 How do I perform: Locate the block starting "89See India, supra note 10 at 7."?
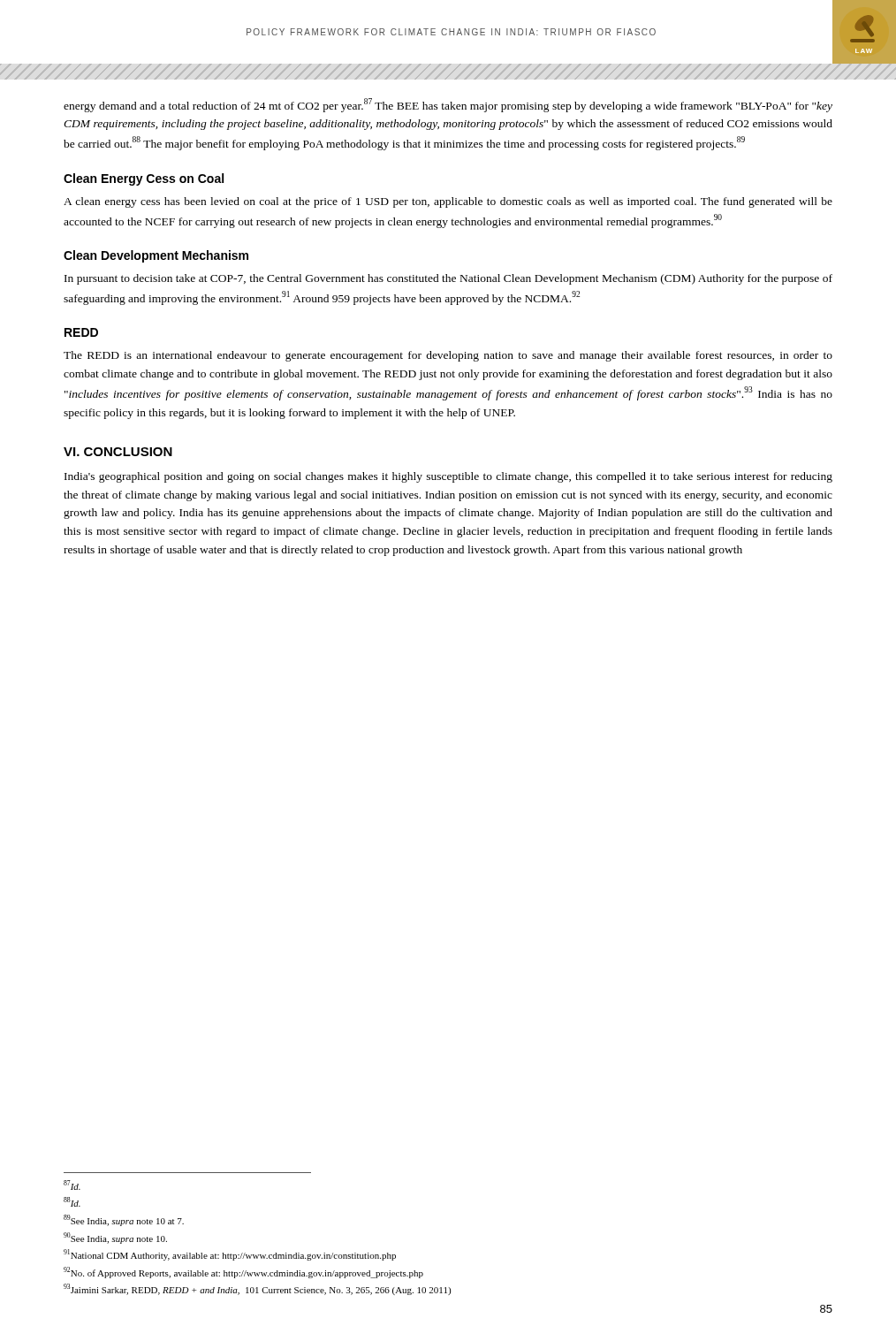pos(124,1220)
